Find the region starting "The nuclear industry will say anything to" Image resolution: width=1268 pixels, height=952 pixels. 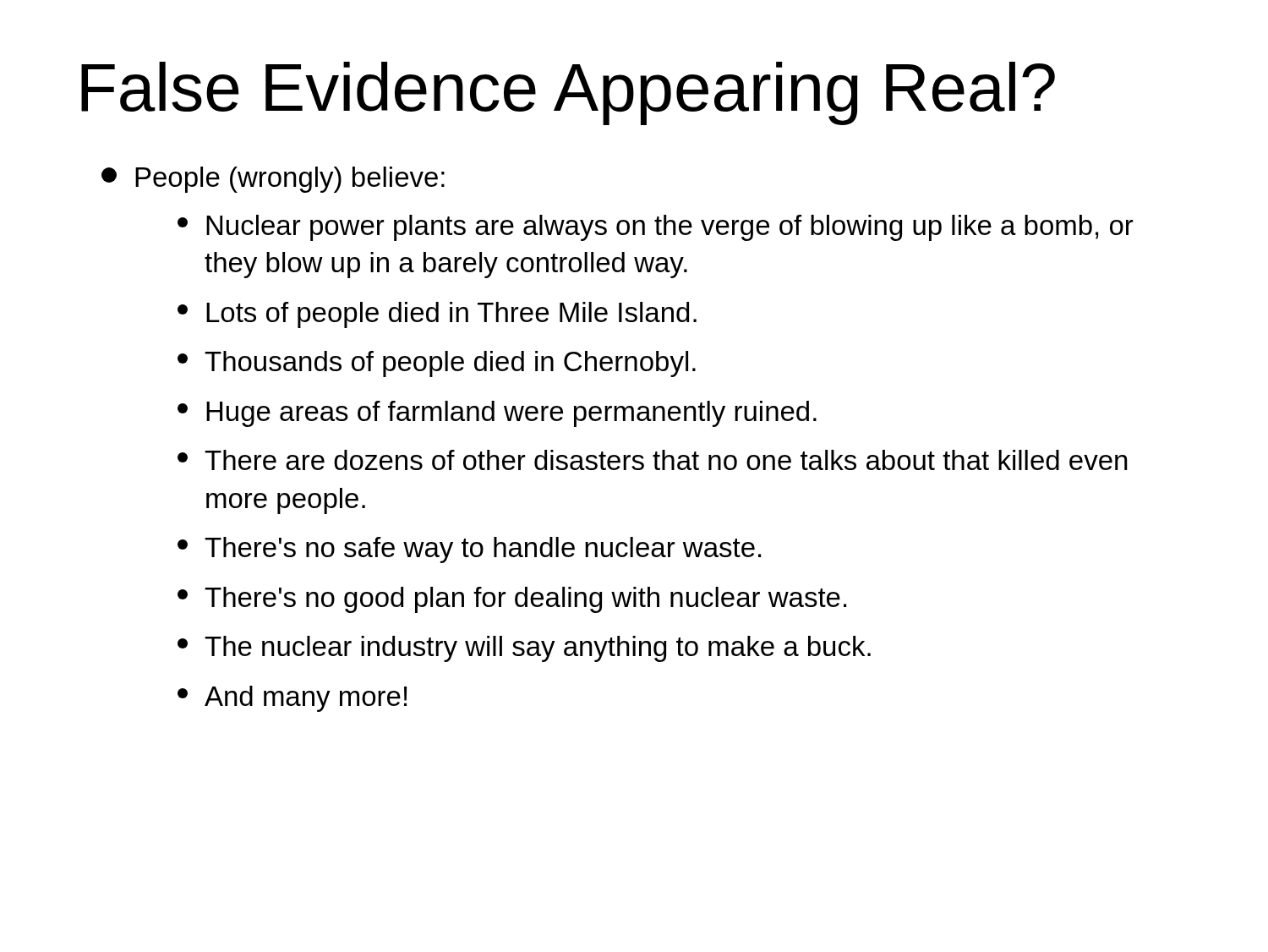coord(685,647)
